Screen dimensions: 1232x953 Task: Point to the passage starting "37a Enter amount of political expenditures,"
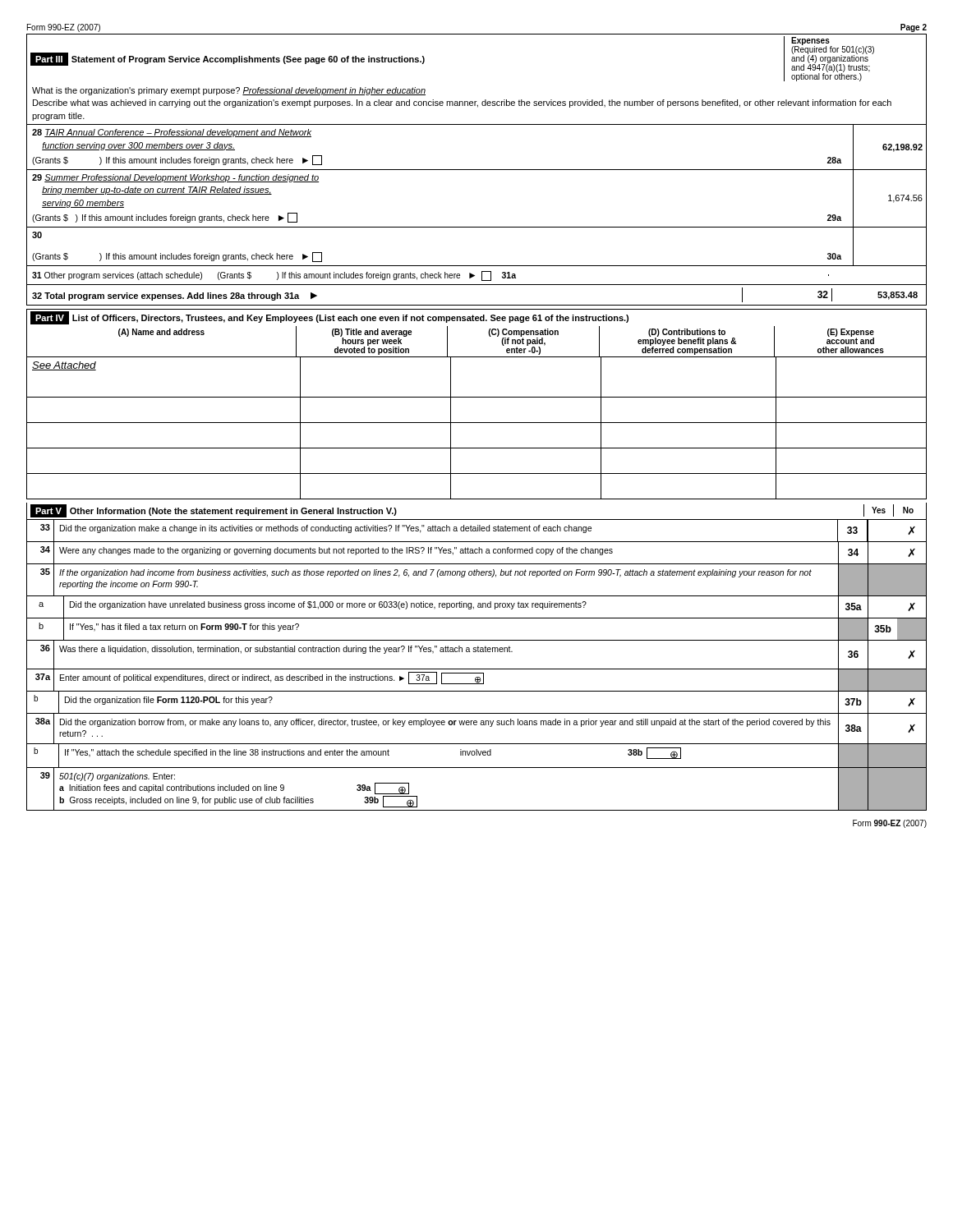pos(476,680)
